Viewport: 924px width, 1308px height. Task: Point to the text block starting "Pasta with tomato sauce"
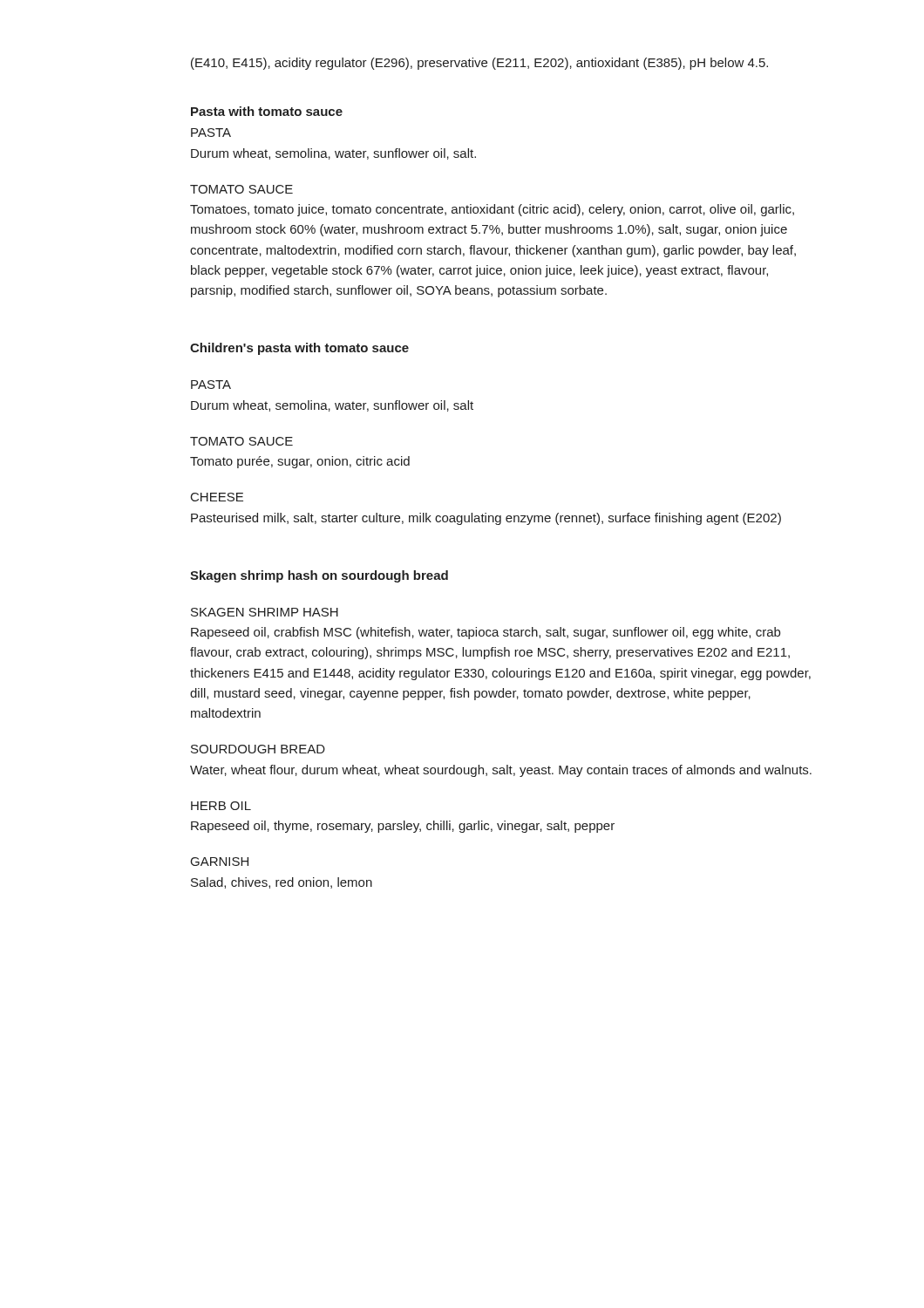point(266,111)
